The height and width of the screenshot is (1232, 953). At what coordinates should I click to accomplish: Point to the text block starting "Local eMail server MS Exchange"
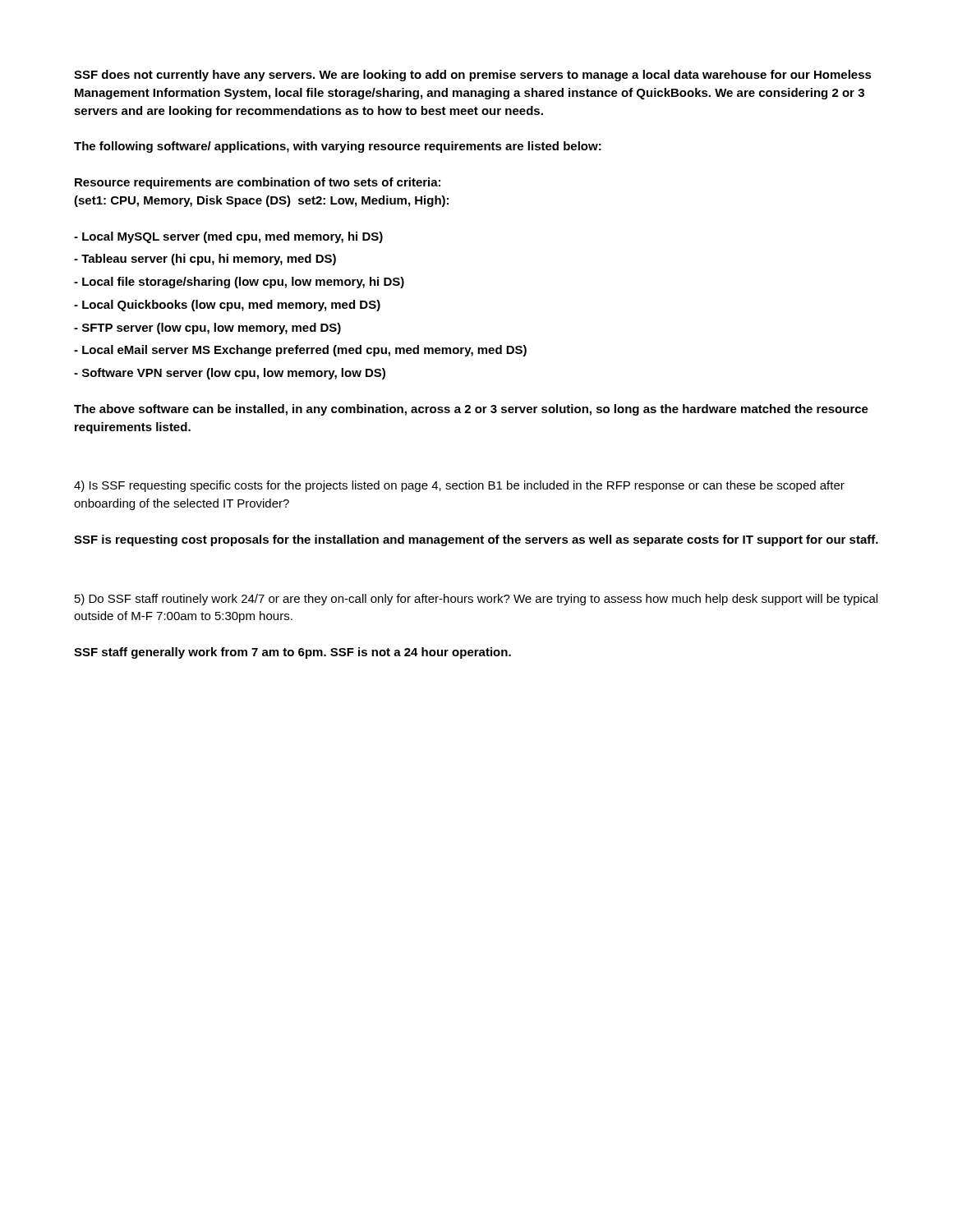point(301,350)
